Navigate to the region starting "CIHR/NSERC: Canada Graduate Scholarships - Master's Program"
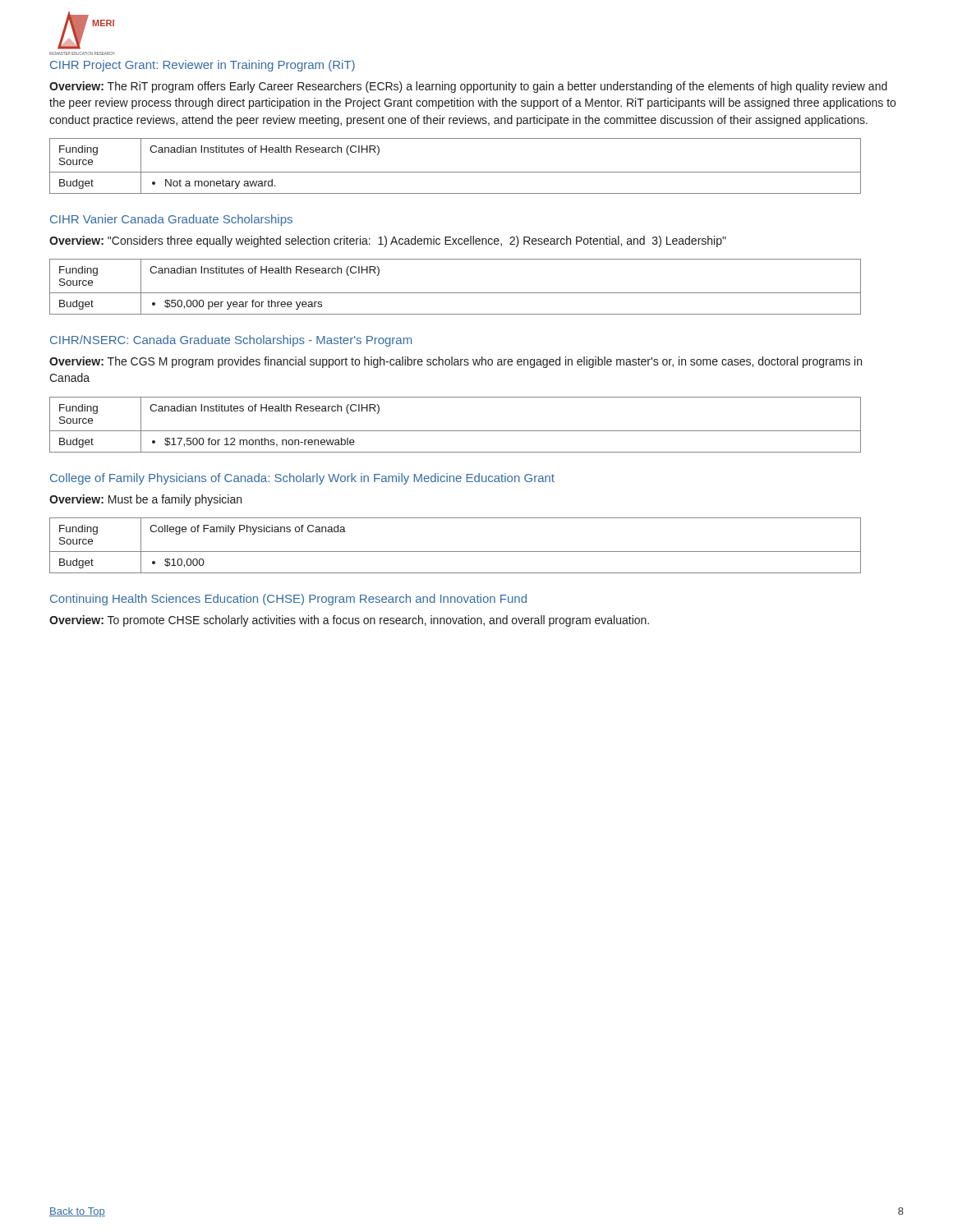The height and width of the screenshot is (1232, 953). [x=231, y=341]
